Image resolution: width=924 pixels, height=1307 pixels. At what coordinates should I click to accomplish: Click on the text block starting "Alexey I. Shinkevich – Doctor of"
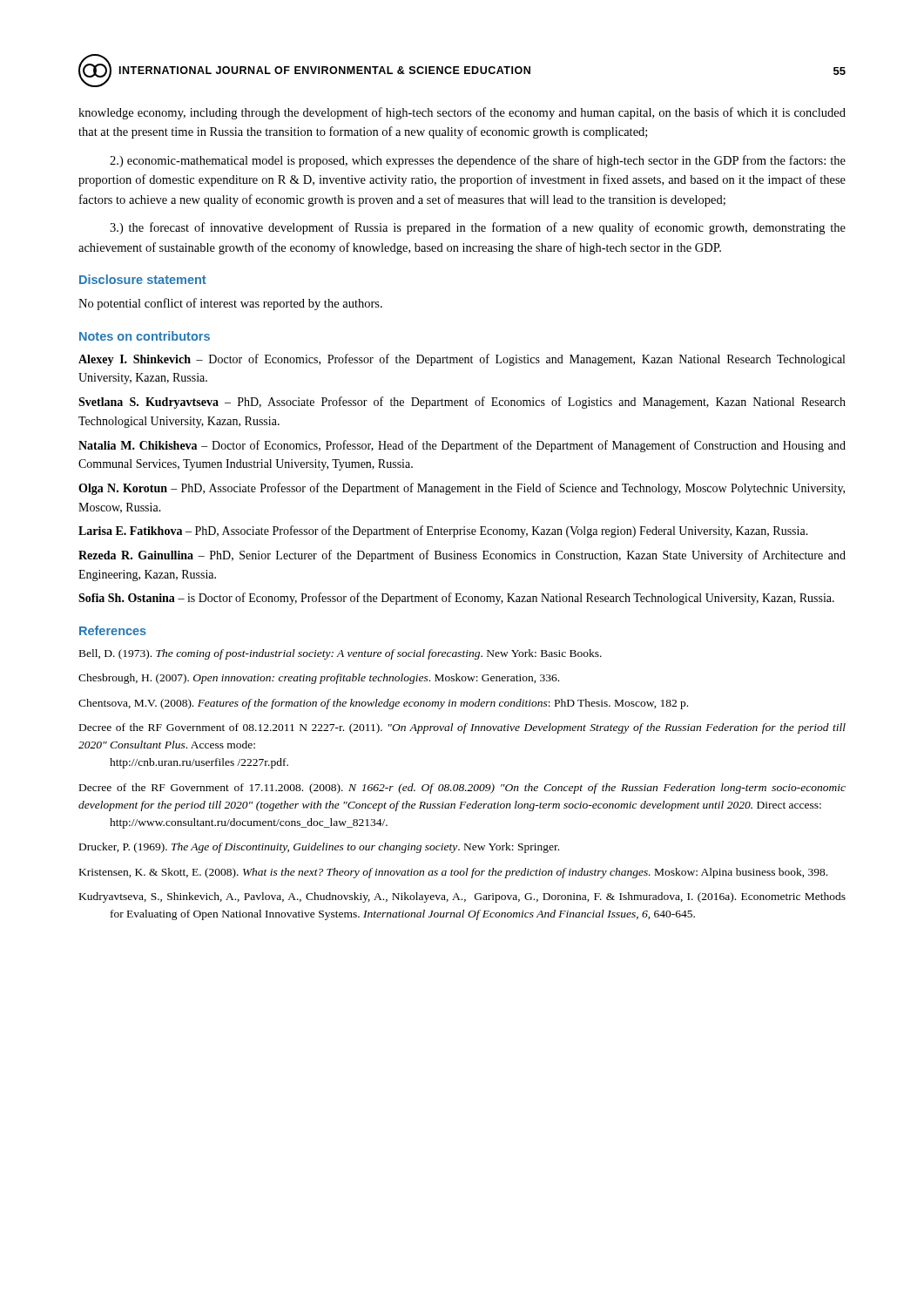462,369
